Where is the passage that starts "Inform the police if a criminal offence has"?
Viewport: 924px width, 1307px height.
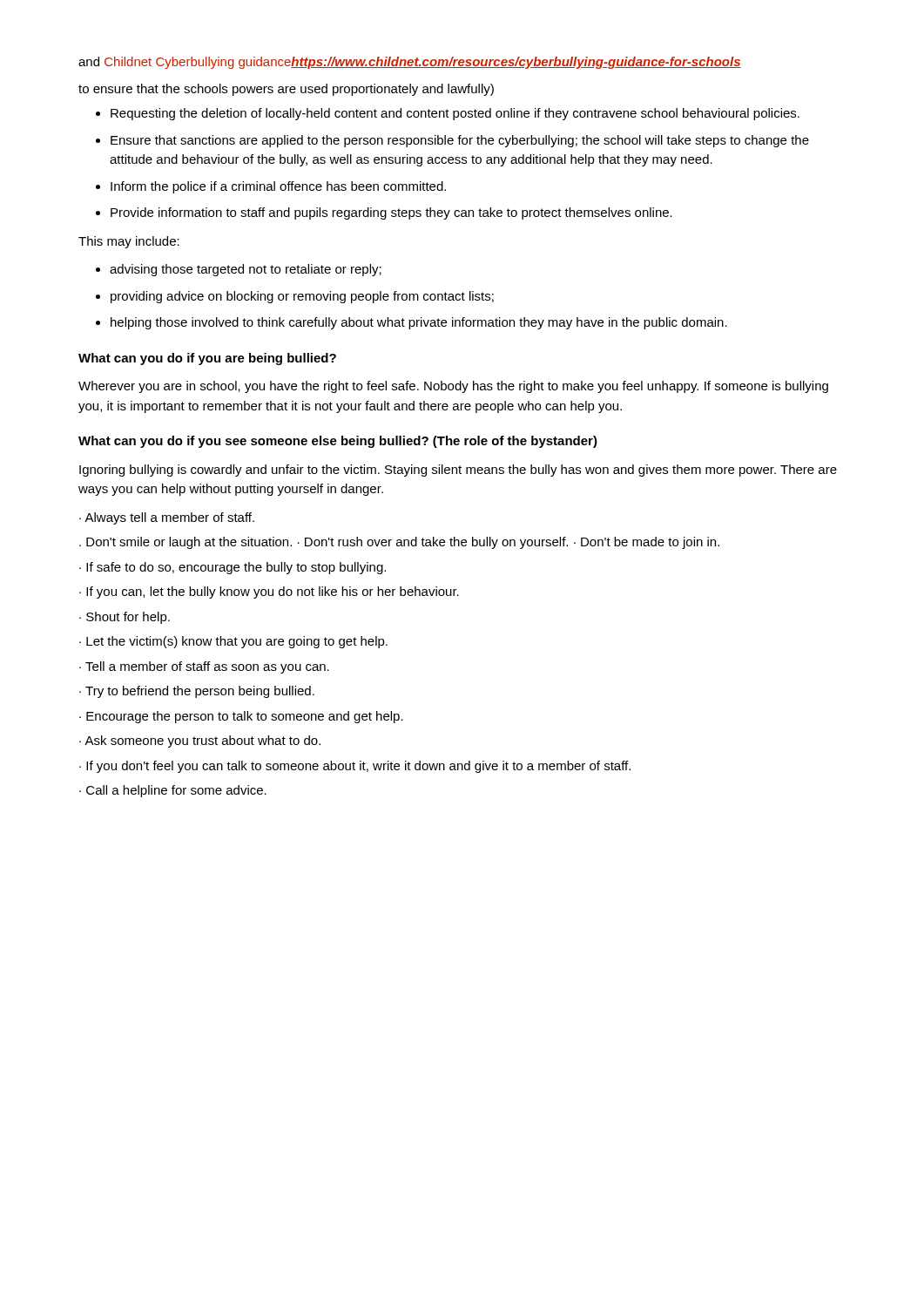point(278,186)
